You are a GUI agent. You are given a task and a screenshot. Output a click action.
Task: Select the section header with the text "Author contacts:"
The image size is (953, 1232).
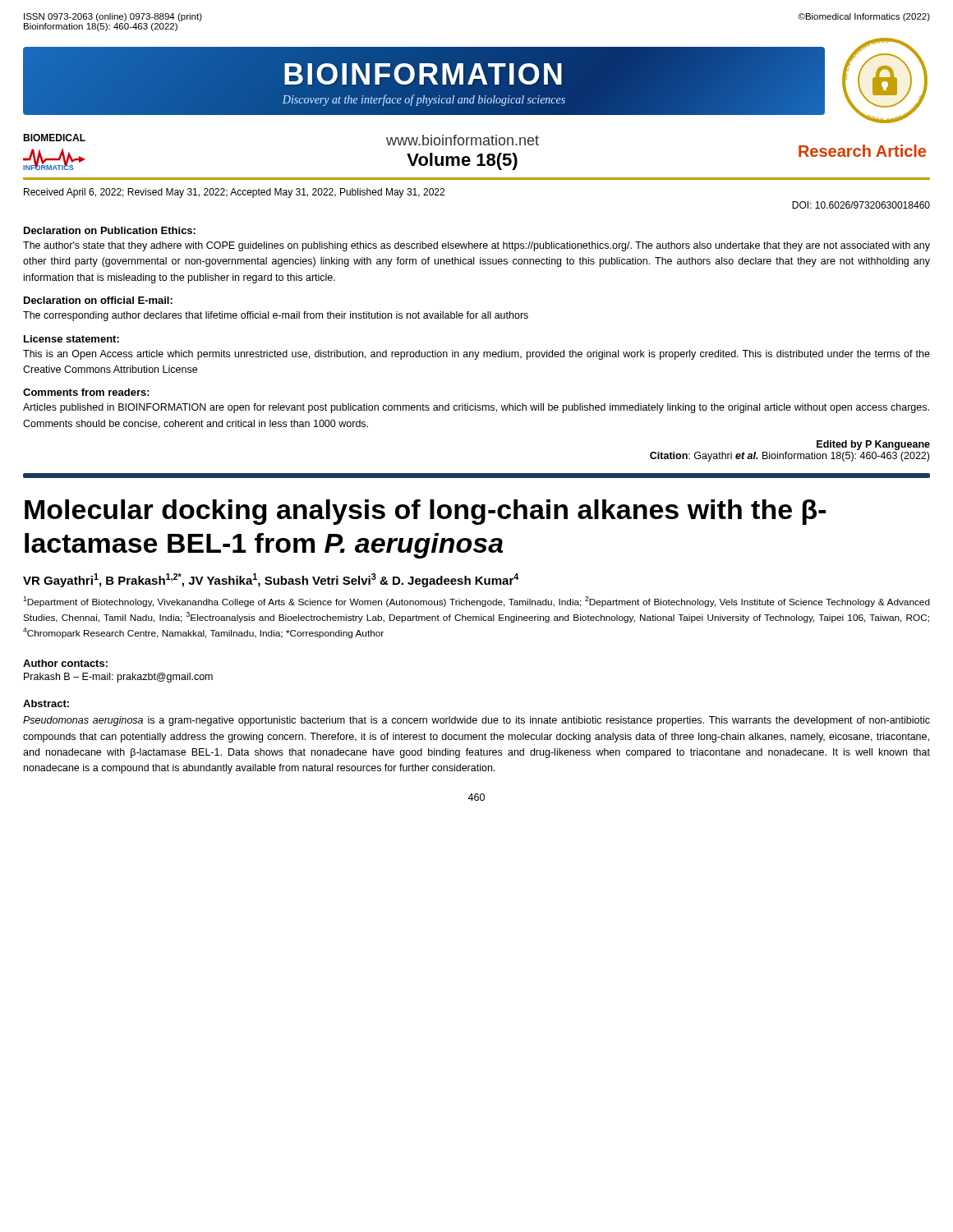click(65, 663)
